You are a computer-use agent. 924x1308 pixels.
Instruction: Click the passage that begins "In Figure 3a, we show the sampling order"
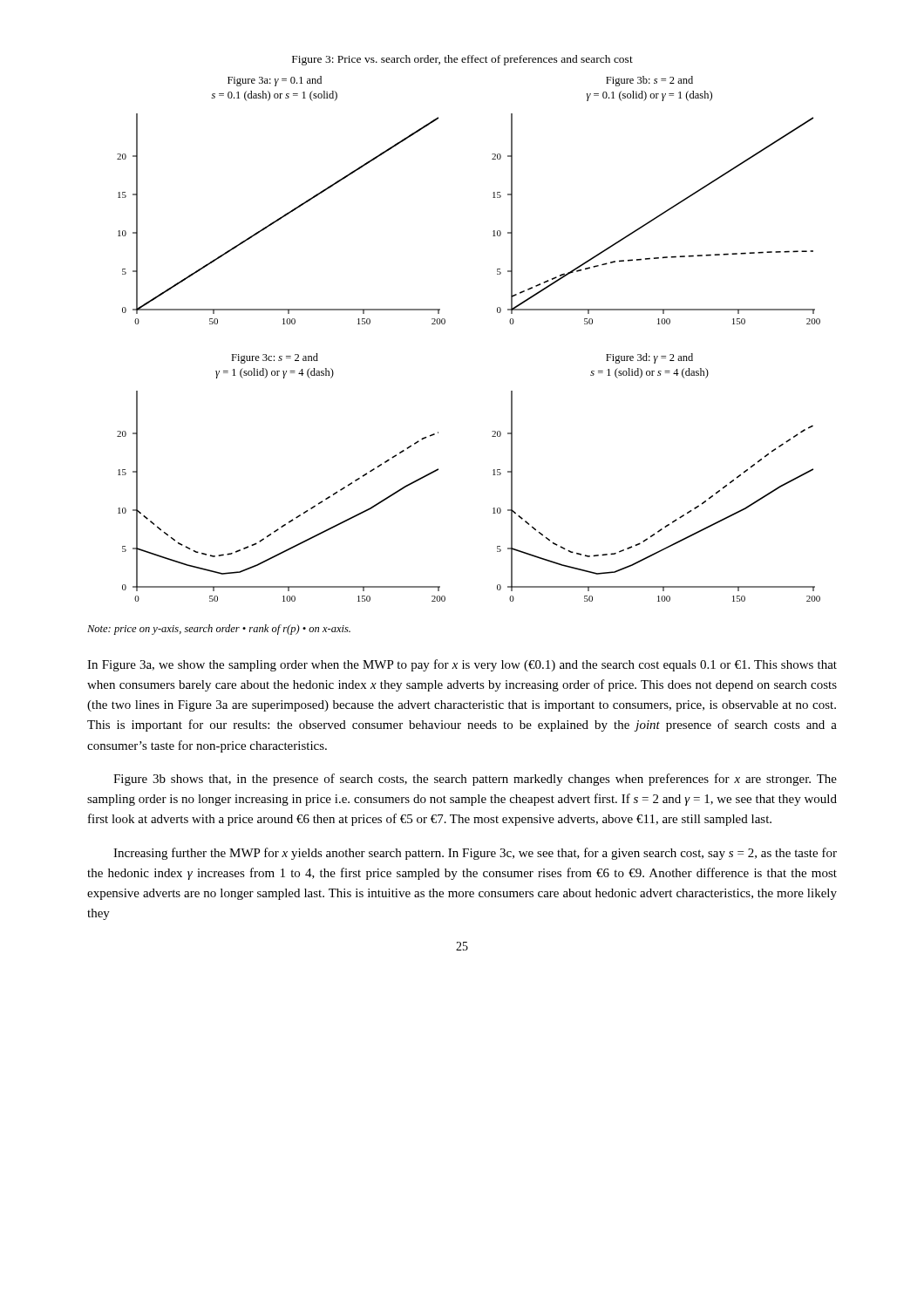point(462,705)
